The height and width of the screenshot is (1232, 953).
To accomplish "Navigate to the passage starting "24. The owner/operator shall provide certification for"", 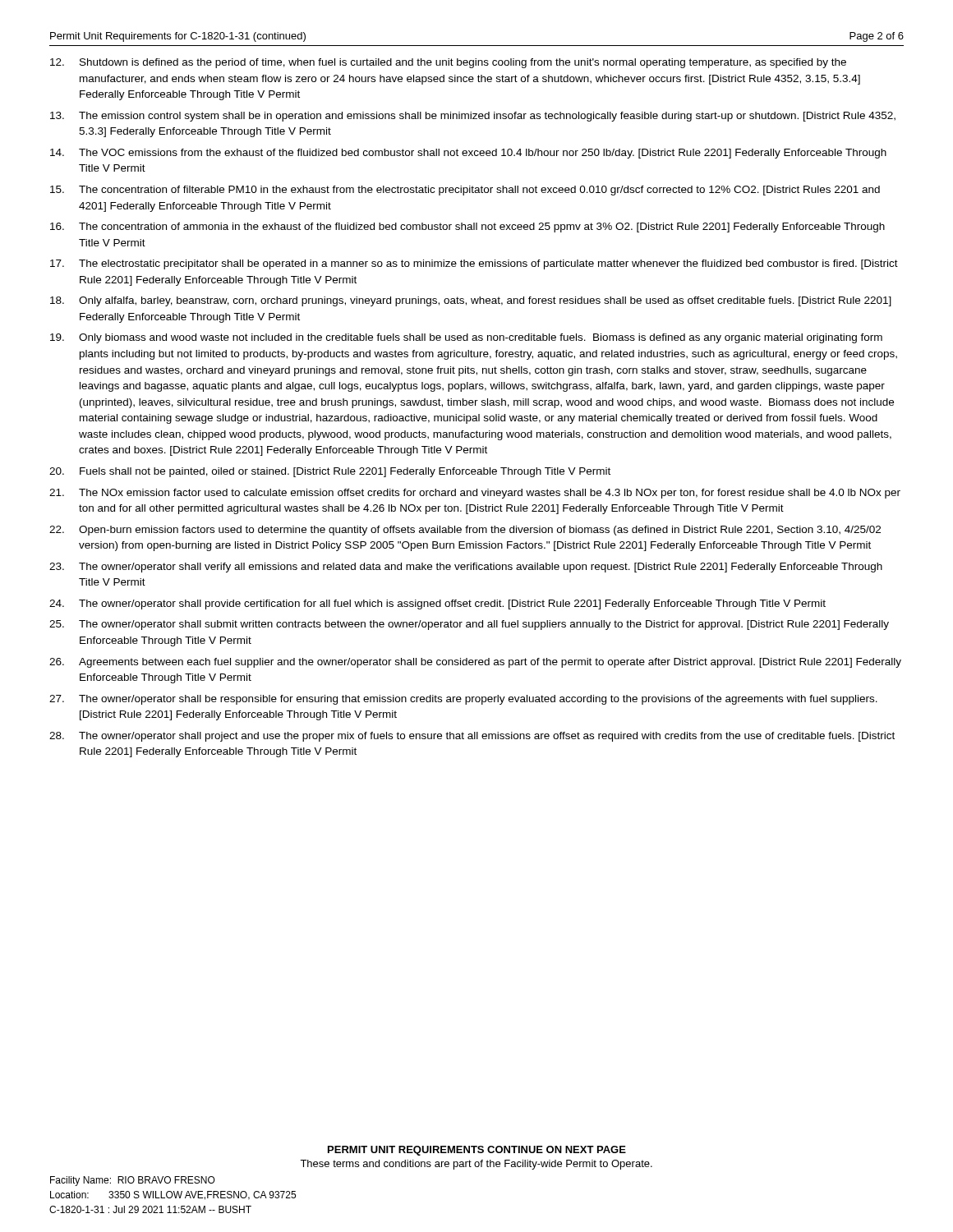I will pyautogui.click(x=476, y=603).
